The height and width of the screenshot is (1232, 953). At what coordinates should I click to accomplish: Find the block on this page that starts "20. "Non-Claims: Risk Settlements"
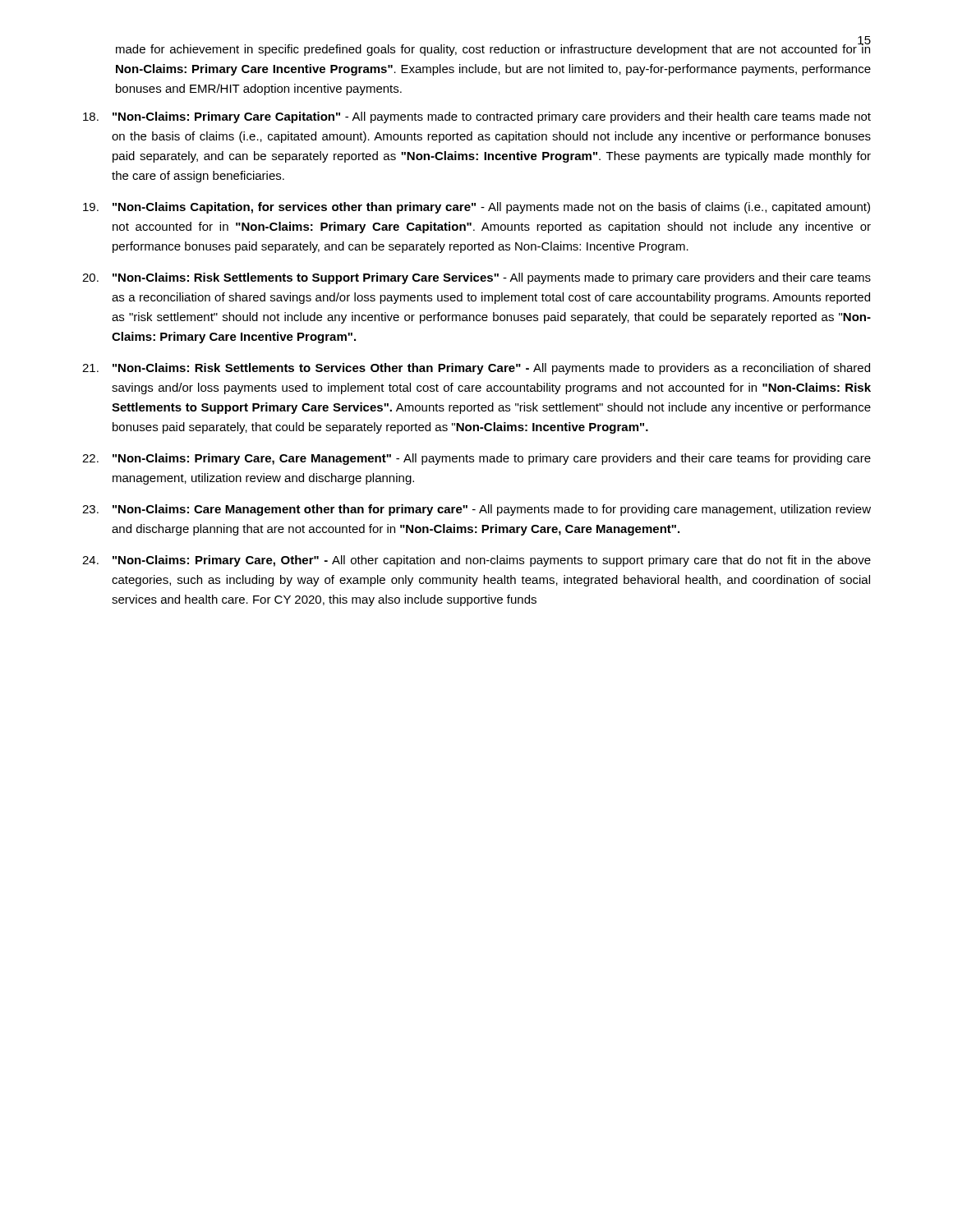point(476,307)
